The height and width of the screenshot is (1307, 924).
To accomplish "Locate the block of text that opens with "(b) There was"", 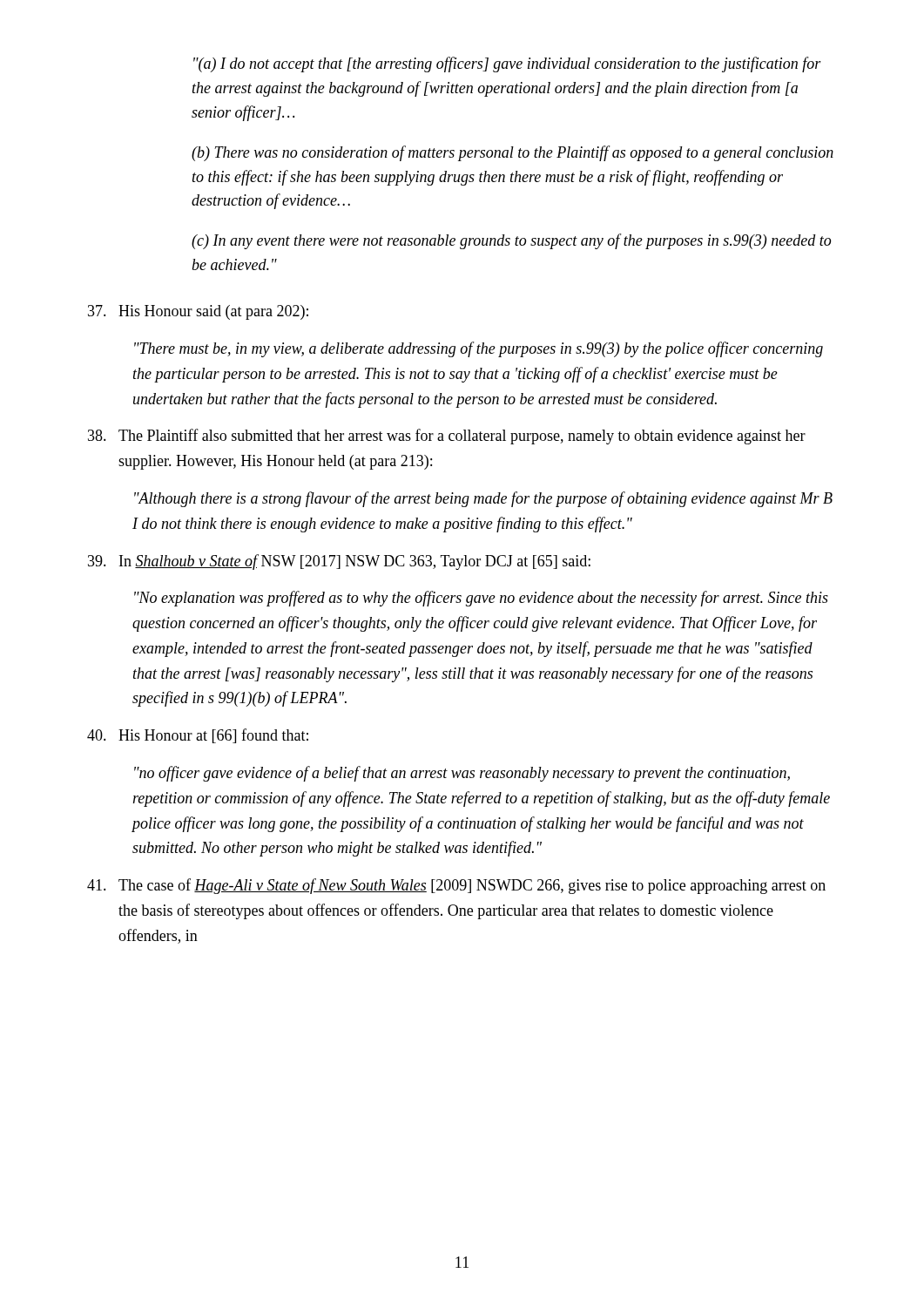I will (513, 177).
